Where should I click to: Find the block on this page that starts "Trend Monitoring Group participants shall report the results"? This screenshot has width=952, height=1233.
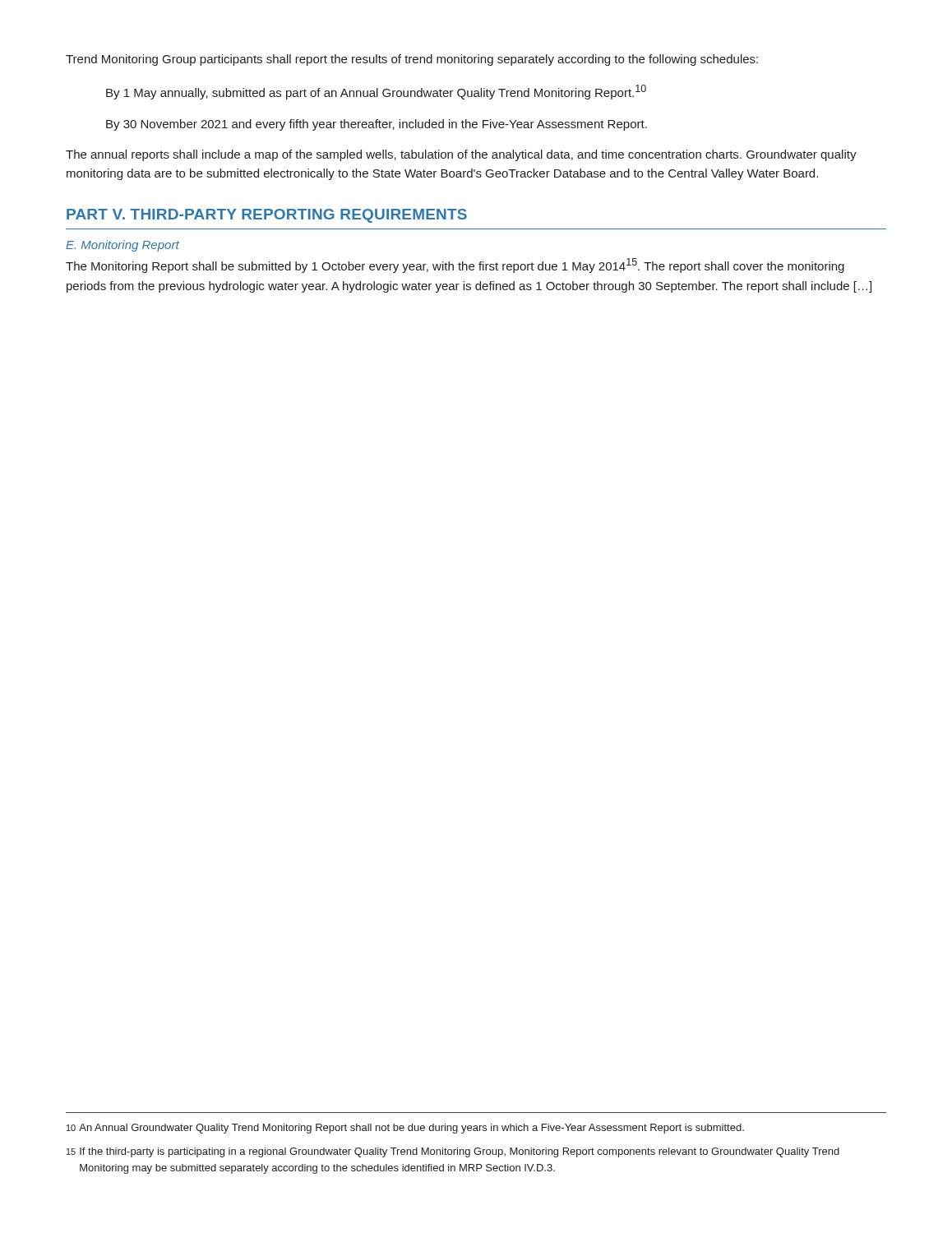(x=412, y=59)
